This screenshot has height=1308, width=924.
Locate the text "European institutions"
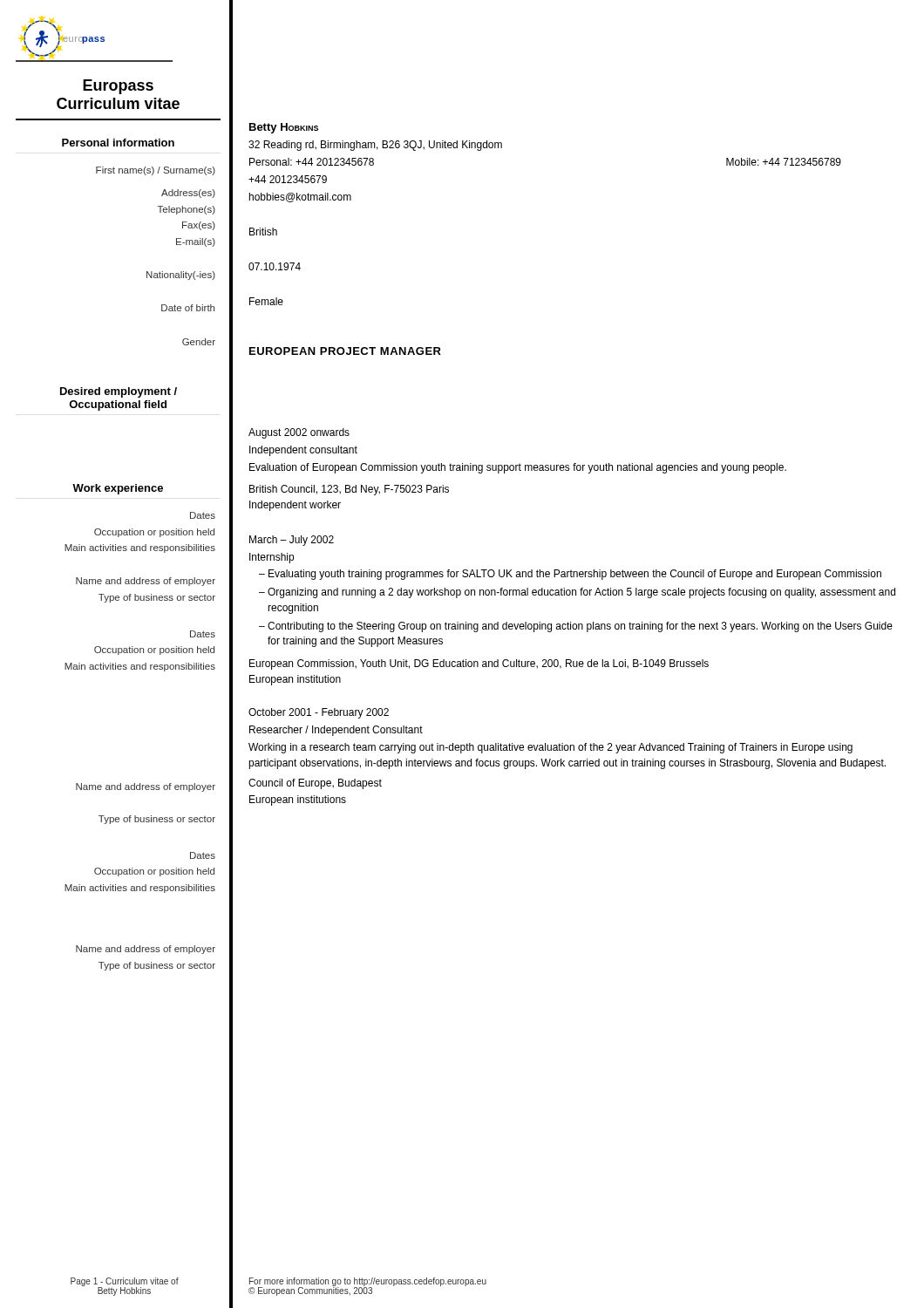click(x=297, y=799)
